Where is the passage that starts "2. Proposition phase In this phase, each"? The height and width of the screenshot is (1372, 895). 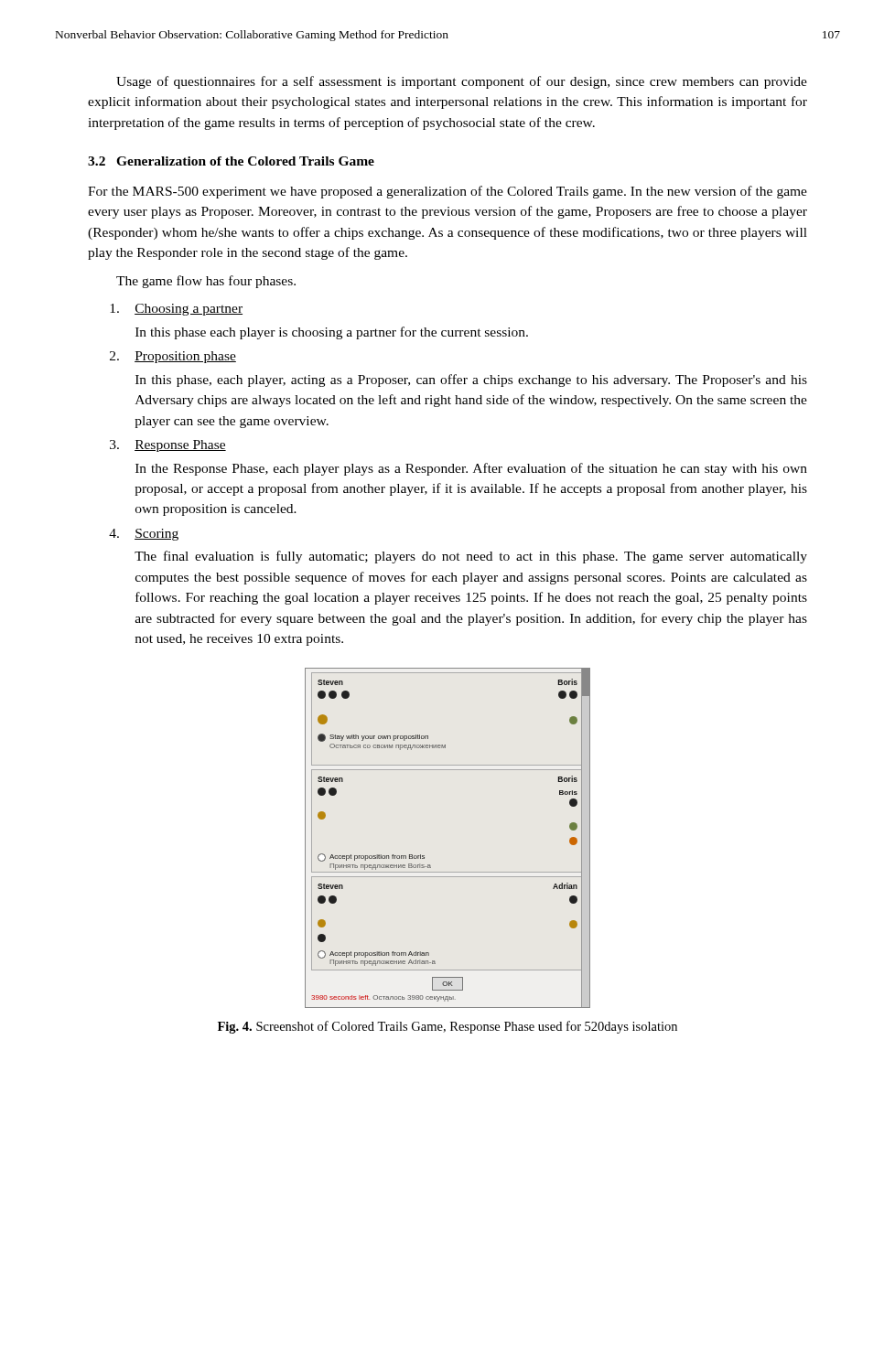coord(458,388)
